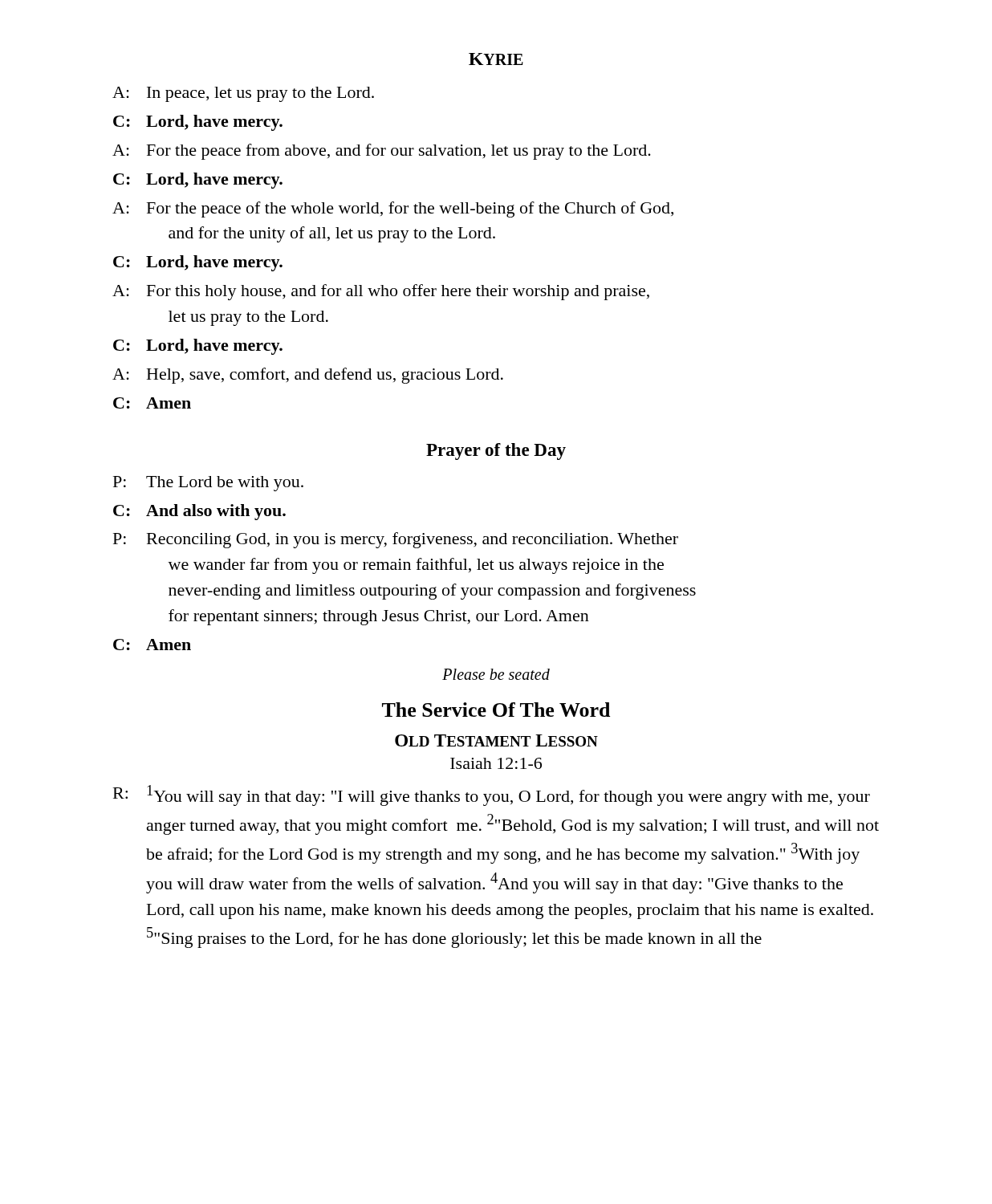Find the text block with the text "R: 1You will say in that"
The height and width of the screenshot is (1204, 992).
pyautogui.click(x=496, y=866)
